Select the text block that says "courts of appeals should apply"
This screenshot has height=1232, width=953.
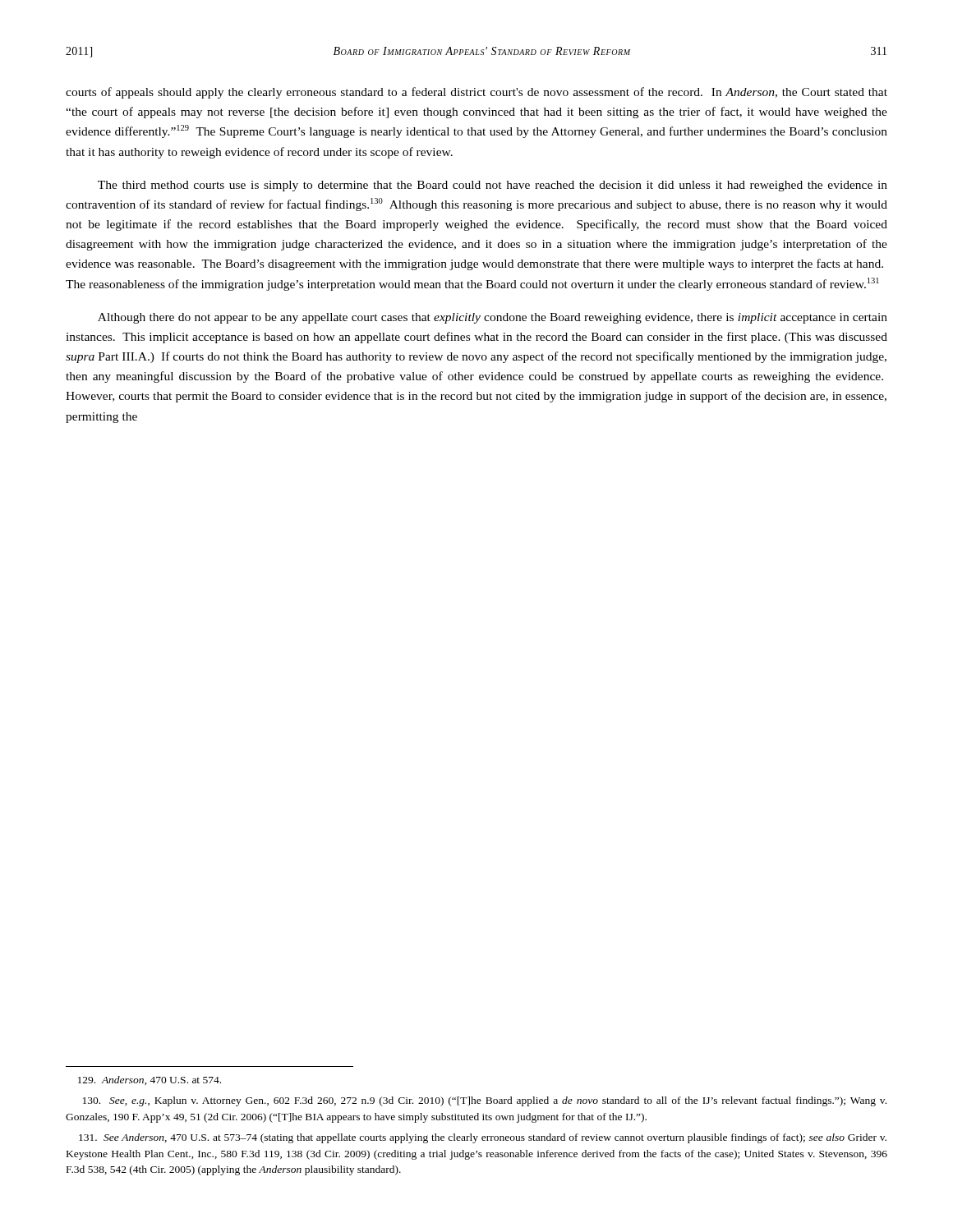pos(476,121)
